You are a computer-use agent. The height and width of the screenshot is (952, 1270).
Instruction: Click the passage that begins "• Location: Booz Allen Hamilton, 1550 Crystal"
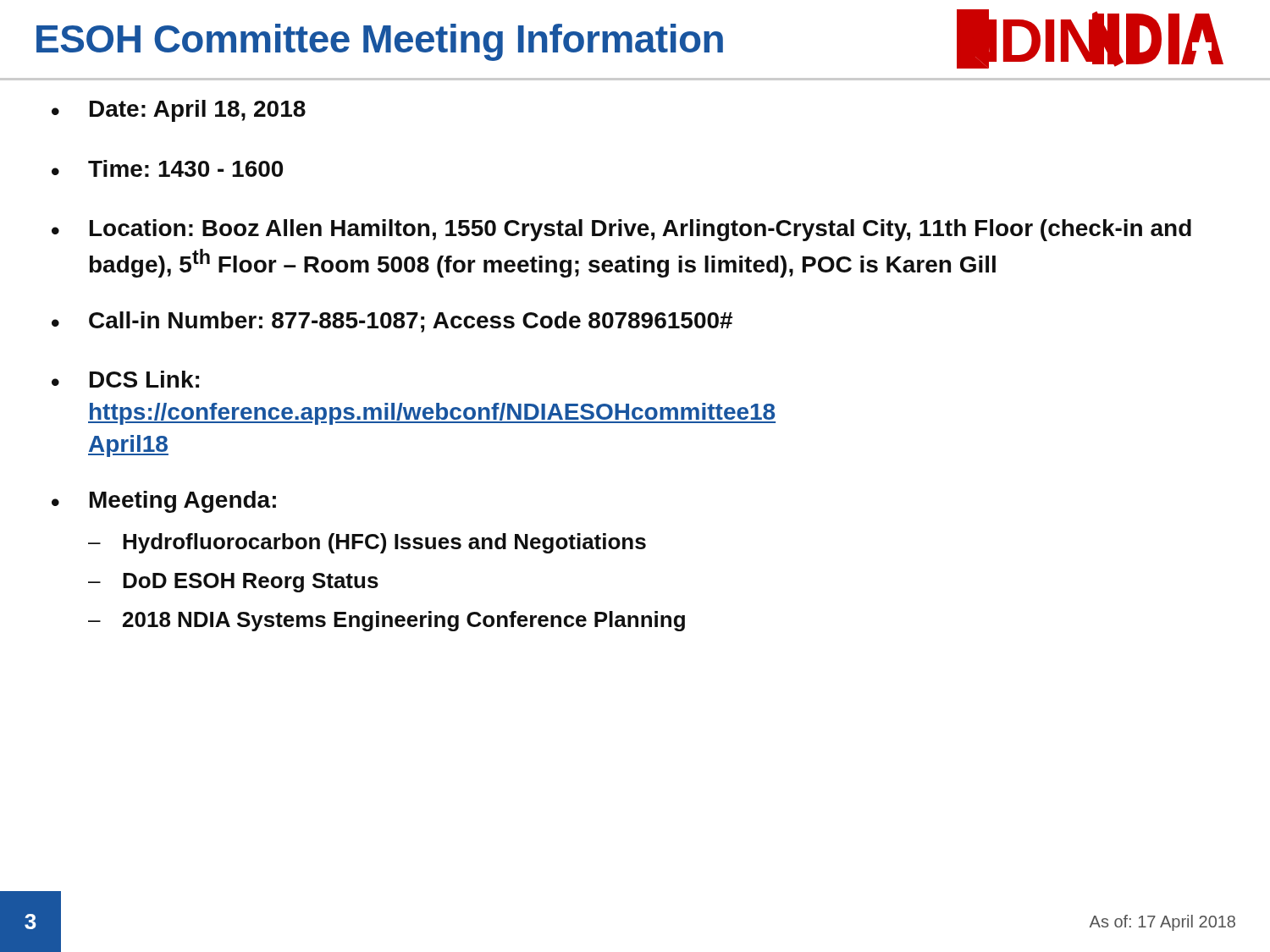pyautogui.click(x=635, y=247)
